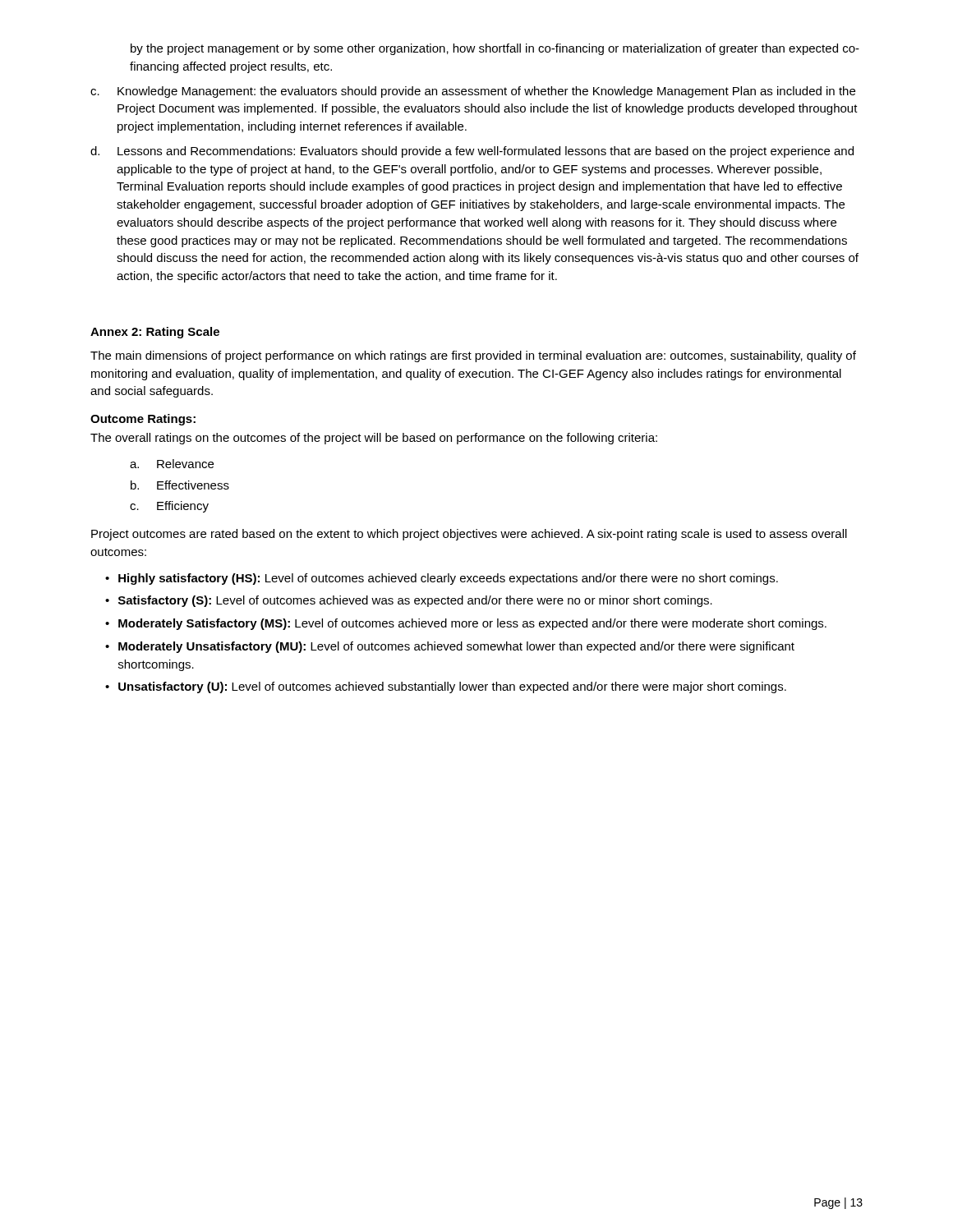953x1232 pixels.
Task: Locate the block of text that opens with "c. Knowledge Management: the evaluators"
Action: (476, 108)
